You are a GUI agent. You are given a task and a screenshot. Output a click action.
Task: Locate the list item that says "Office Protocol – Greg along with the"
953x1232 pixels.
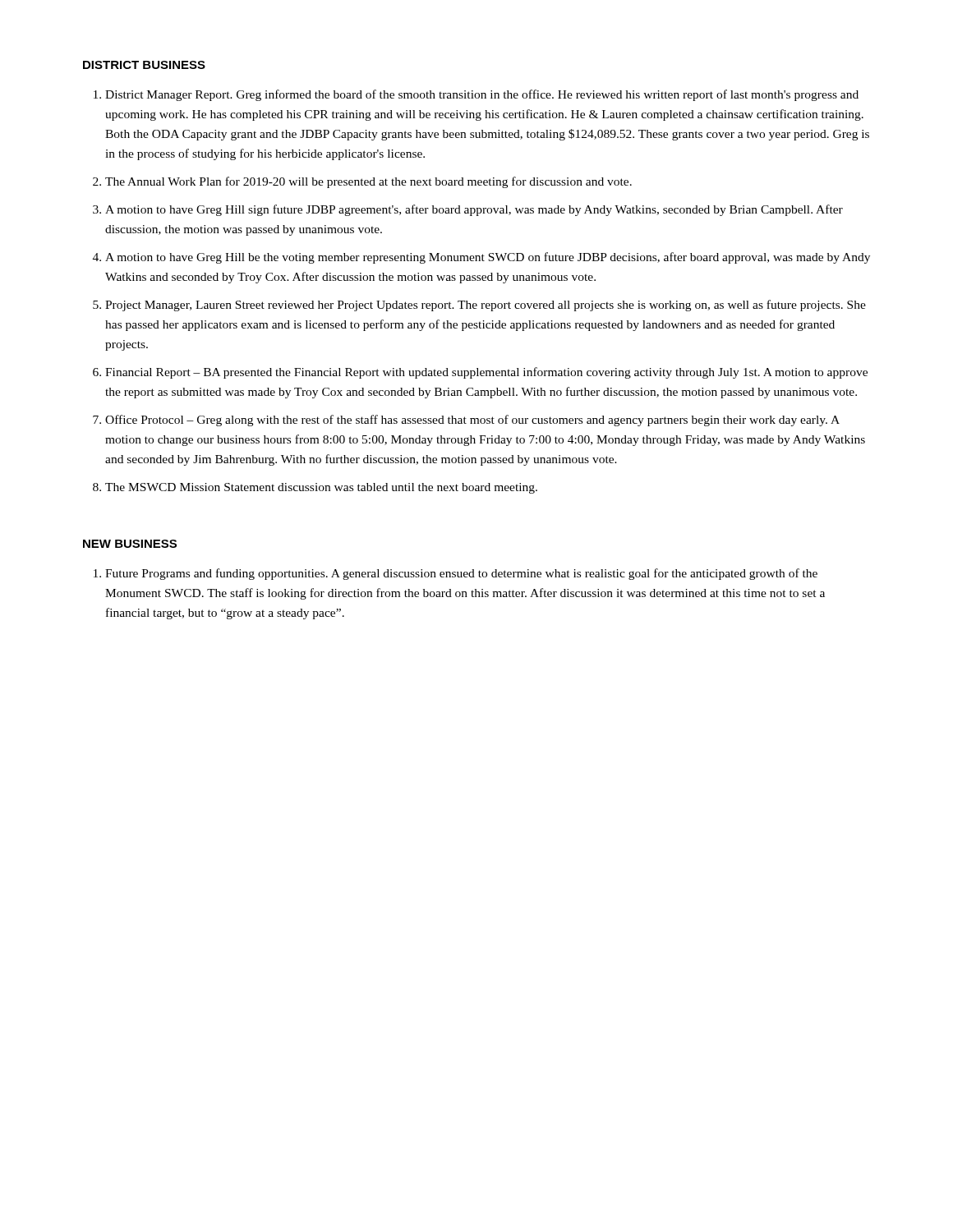[x=485, y=439]
